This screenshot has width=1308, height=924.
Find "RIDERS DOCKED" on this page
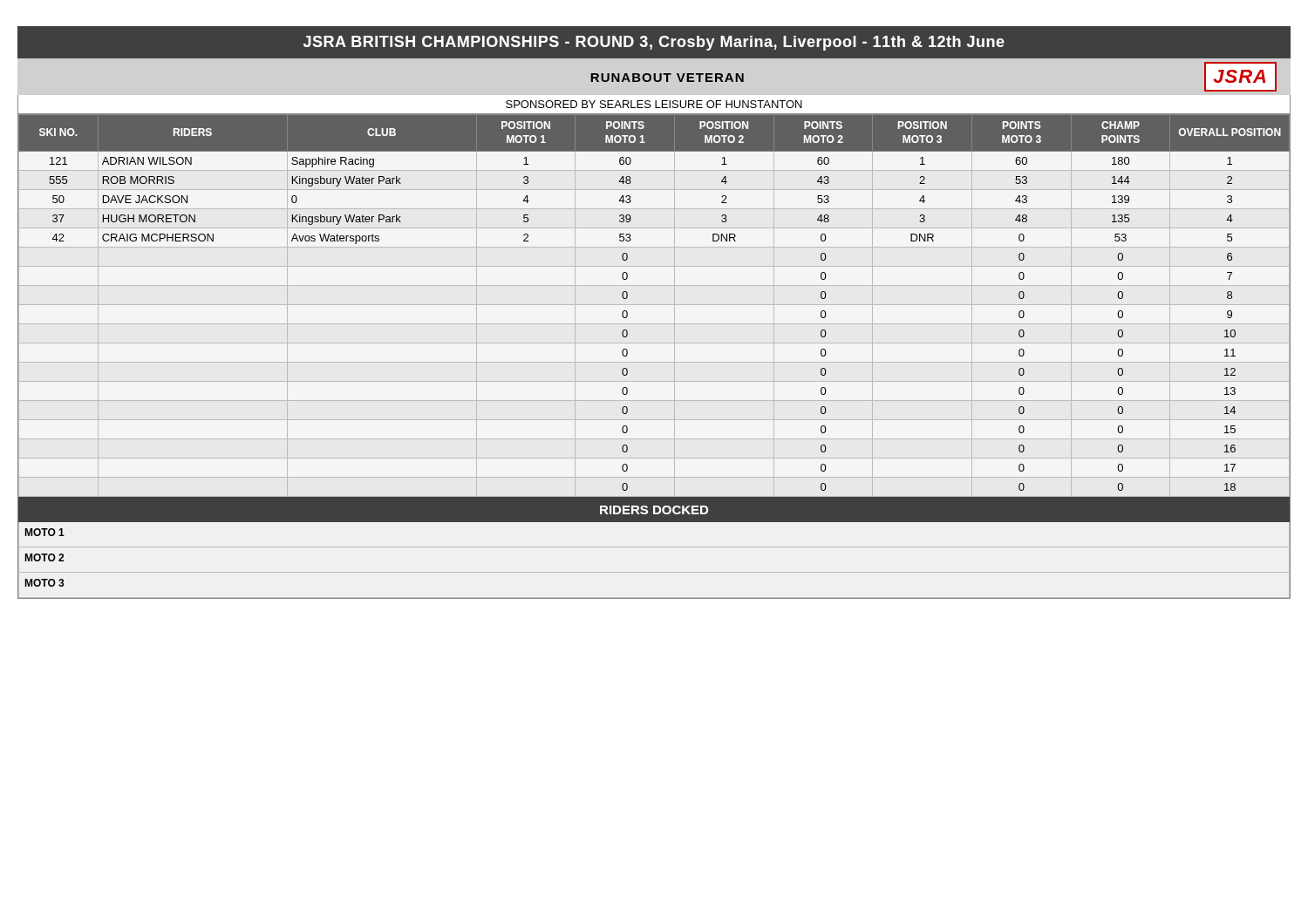tap(654, 510)
